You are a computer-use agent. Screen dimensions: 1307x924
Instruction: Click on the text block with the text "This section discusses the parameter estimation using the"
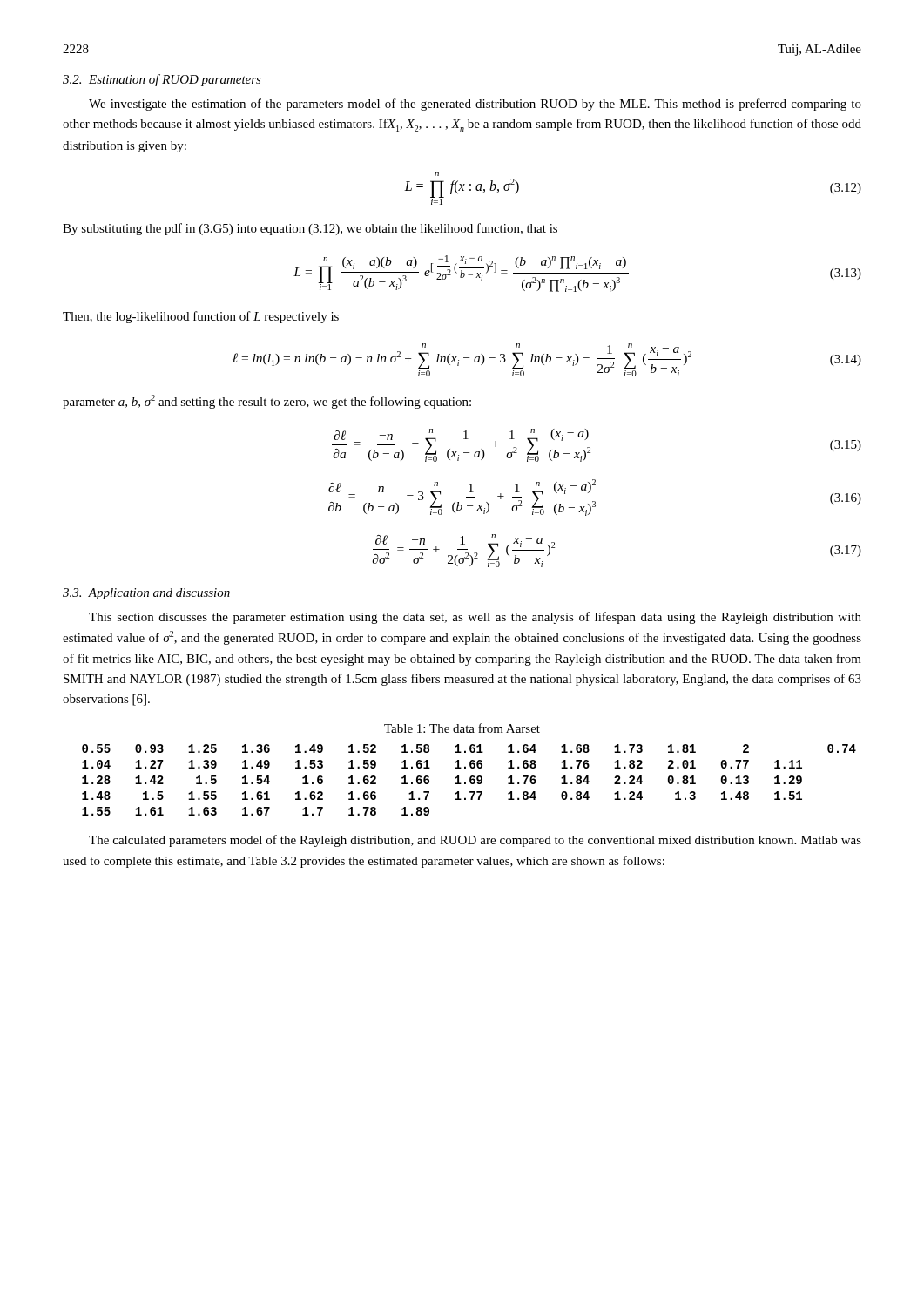[462, 658]
